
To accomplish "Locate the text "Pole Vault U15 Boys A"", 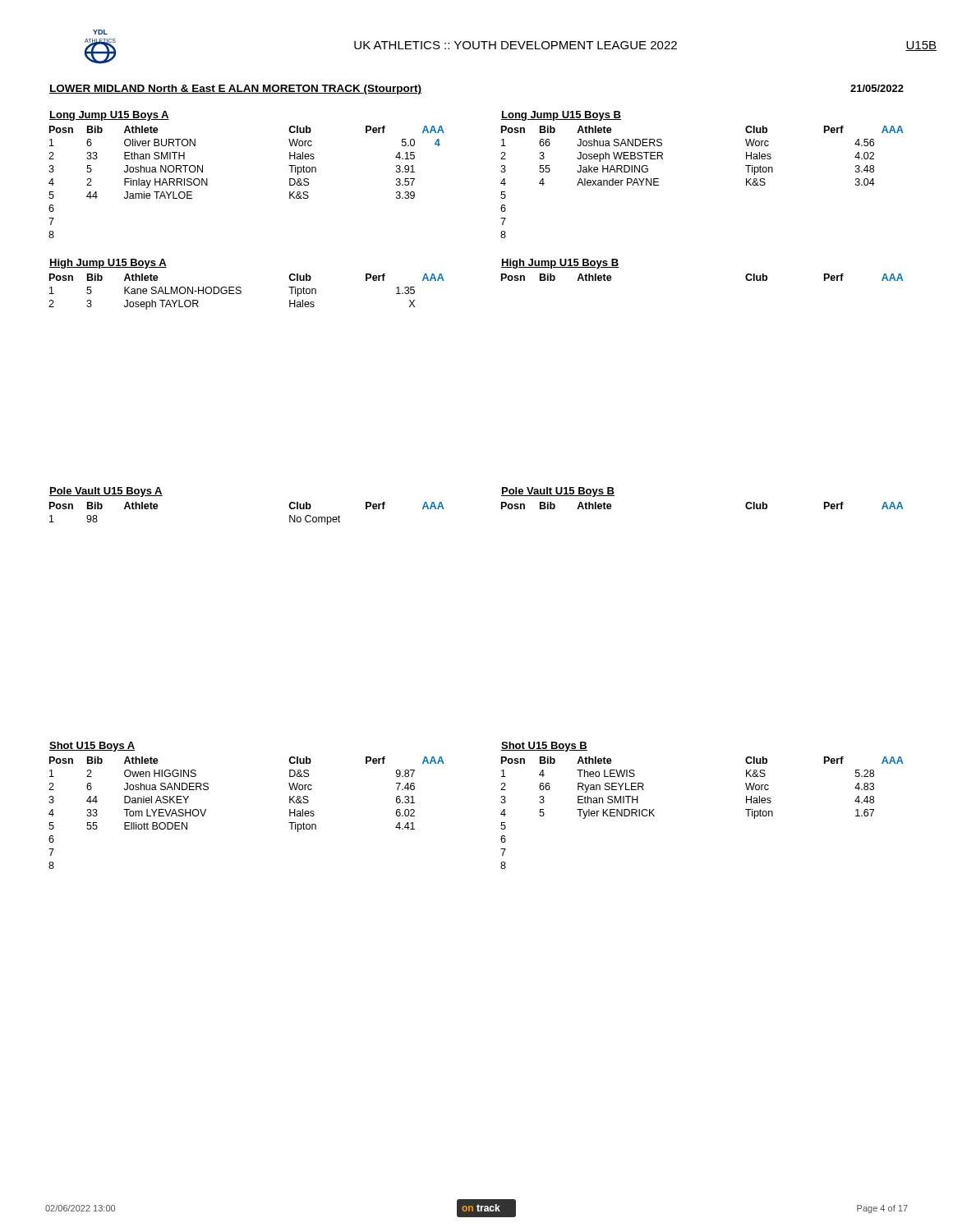I will (106, 491).
